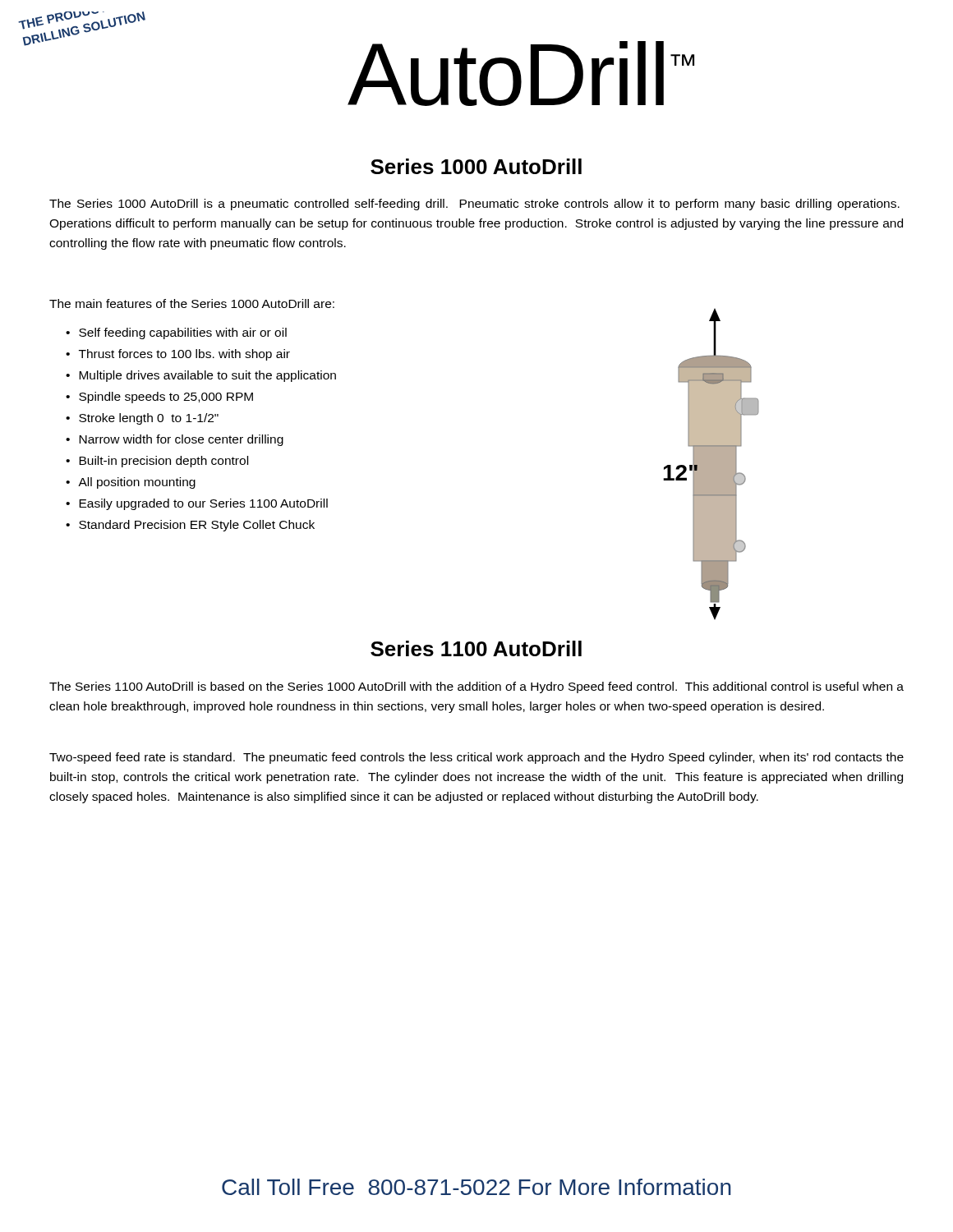The height and width of the screenshot is (1232, 953).
Task: Click the passage that begins "Two-speed feed rate is standard. The pneumatic"
Action: [476, 777]
